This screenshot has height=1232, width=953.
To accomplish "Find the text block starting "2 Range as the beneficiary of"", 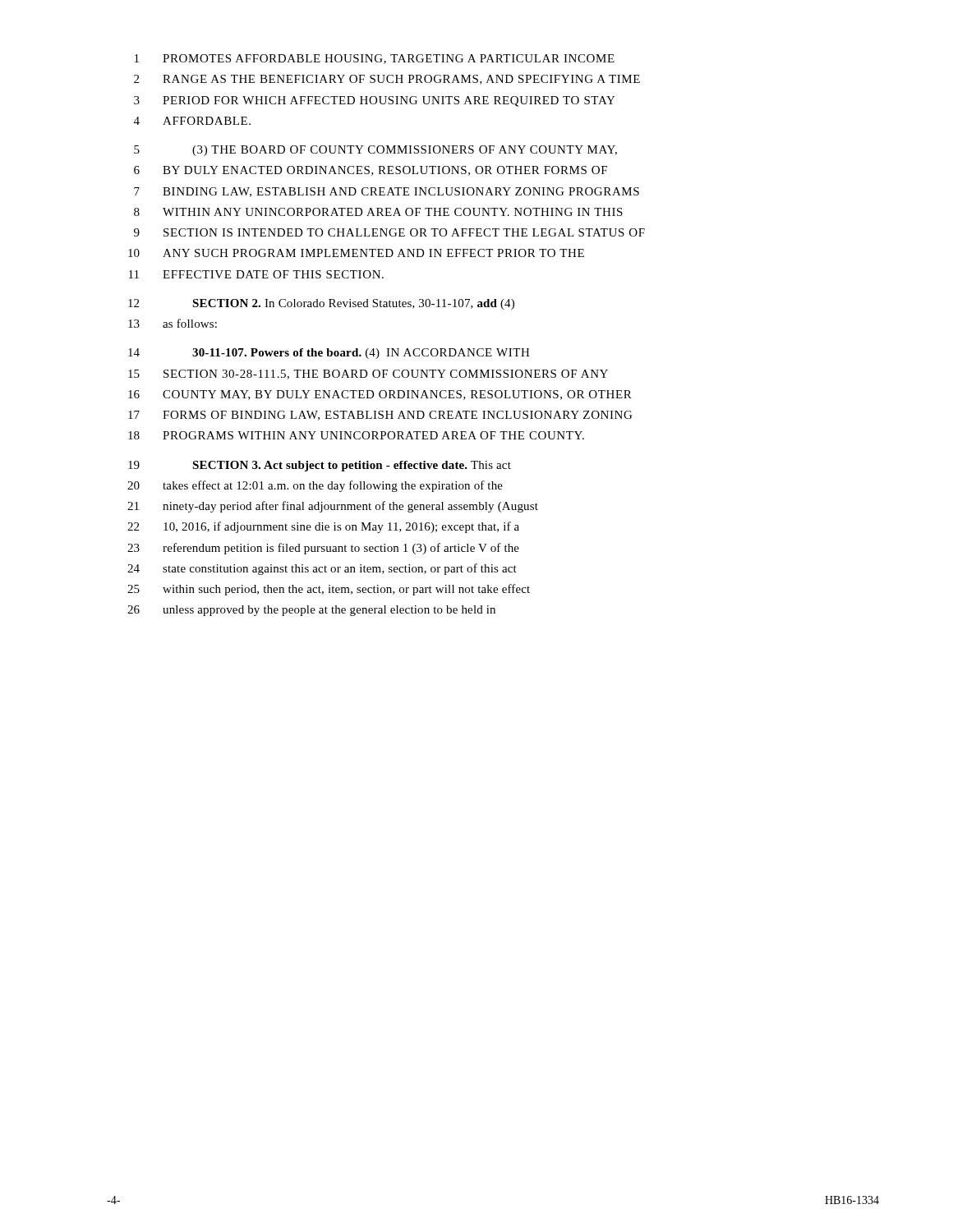I will pyautogui.click(x=493, y=80).
